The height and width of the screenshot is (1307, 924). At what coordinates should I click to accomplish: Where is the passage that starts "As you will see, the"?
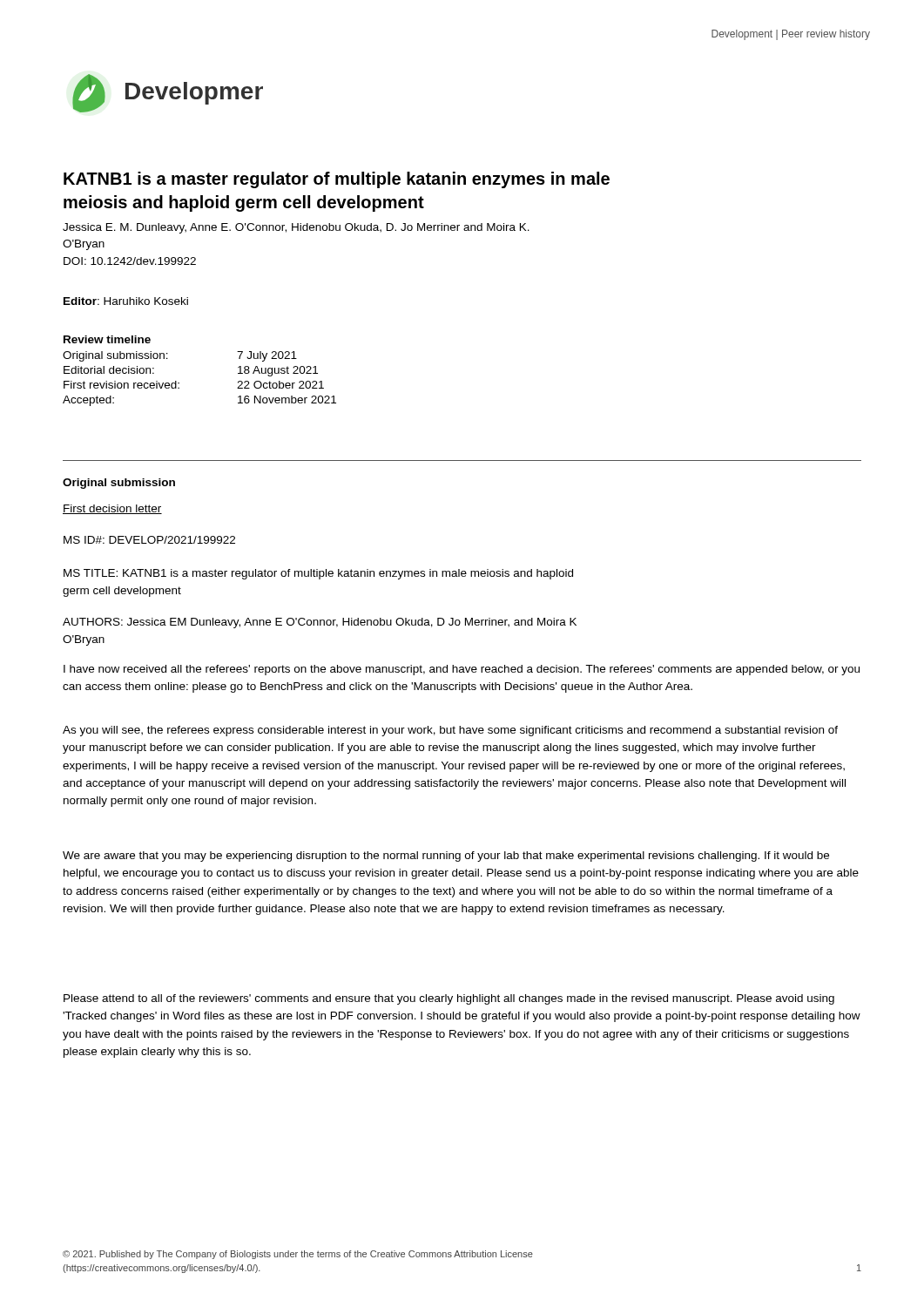click(455, 765)
